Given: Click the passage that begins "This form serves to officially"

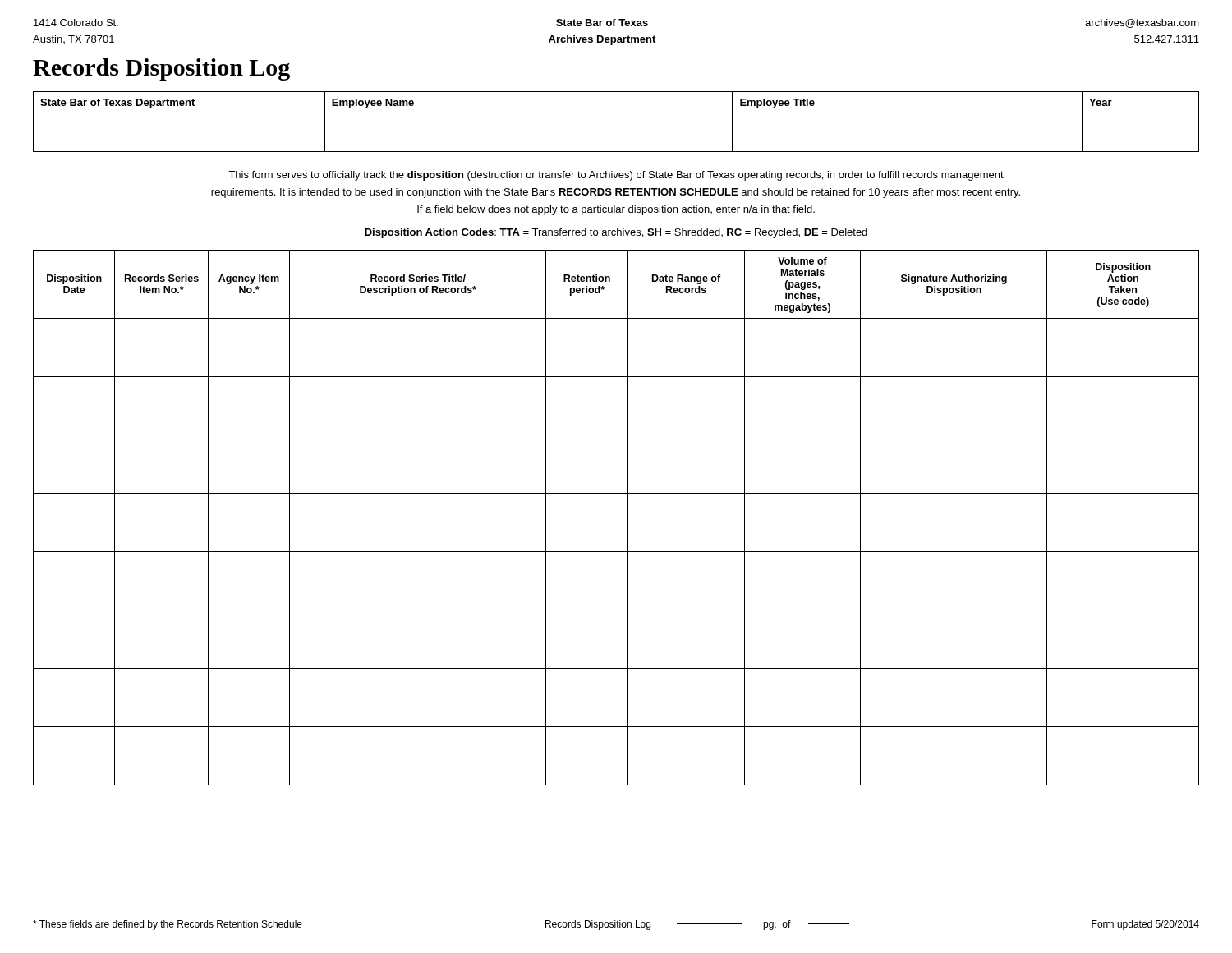Looking at the screenshot, I should (616, 192).
